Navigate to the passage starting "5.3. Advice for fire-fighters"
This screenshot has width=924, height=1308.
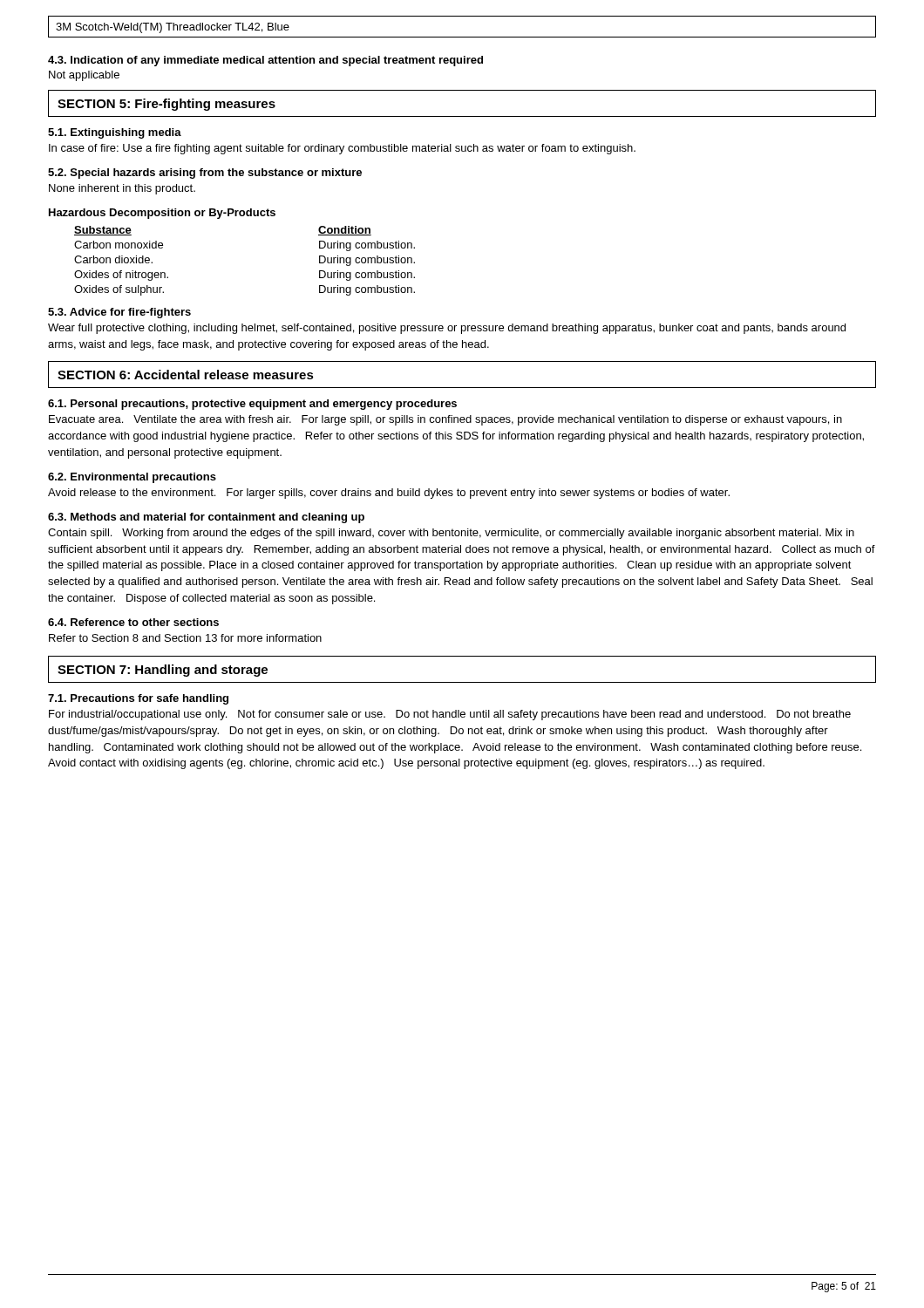point(120,311)
